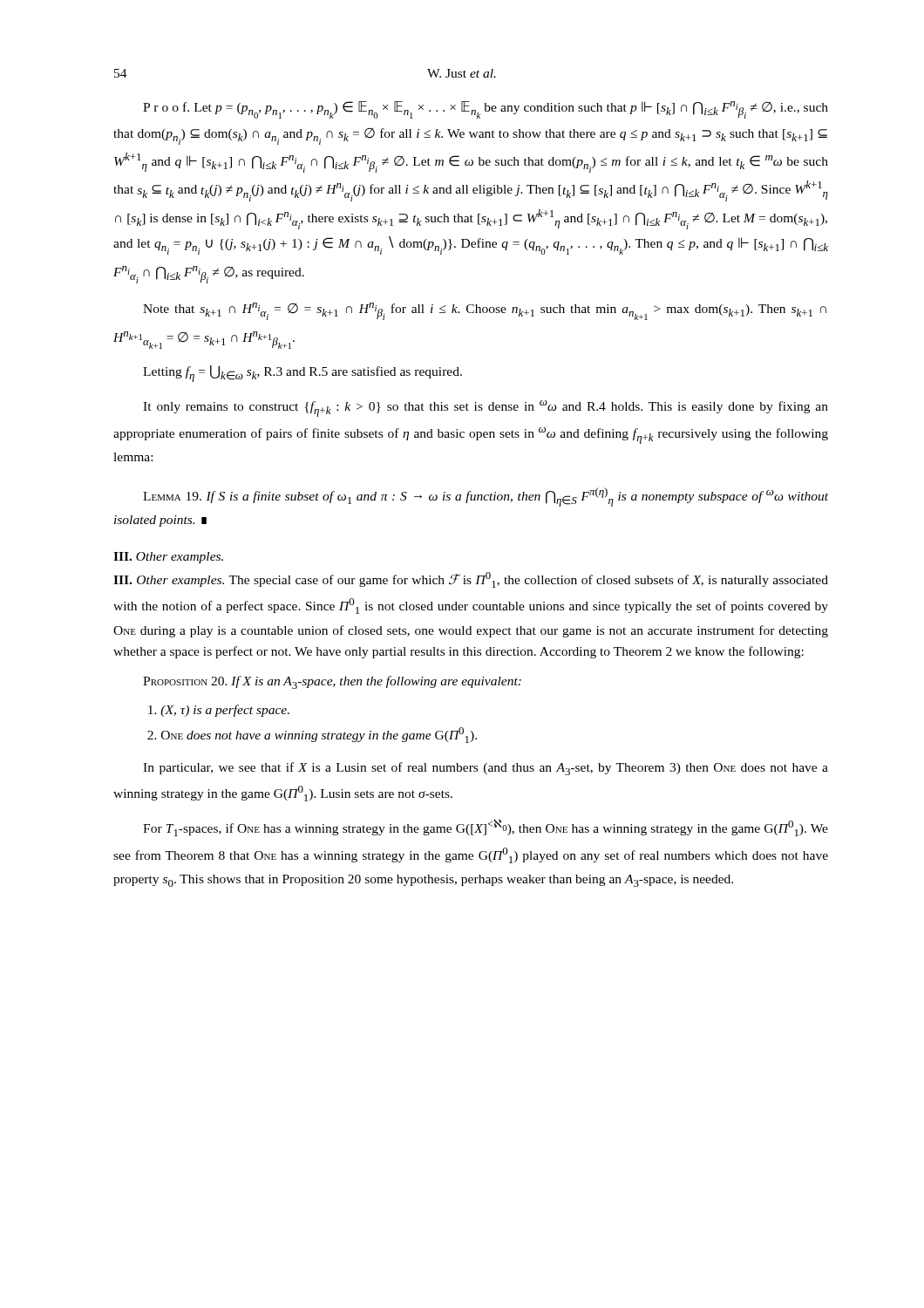Navigate to the text starting "In particular, we see"
The height and width of the screenshot is (1308, 924).
click(x=471, y=782)
